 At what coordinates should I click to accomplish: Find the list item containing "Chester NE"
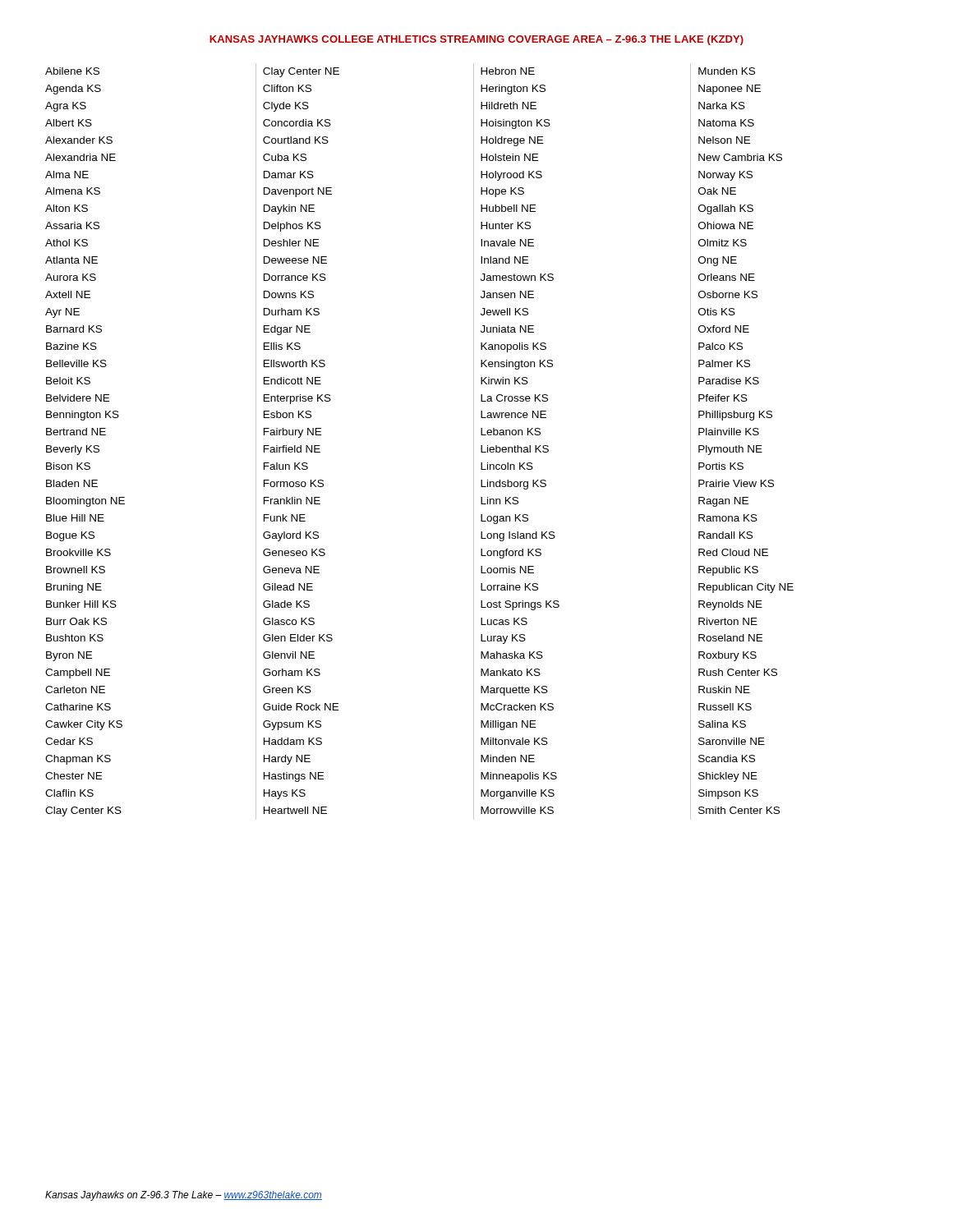click(x=74, y=776)
